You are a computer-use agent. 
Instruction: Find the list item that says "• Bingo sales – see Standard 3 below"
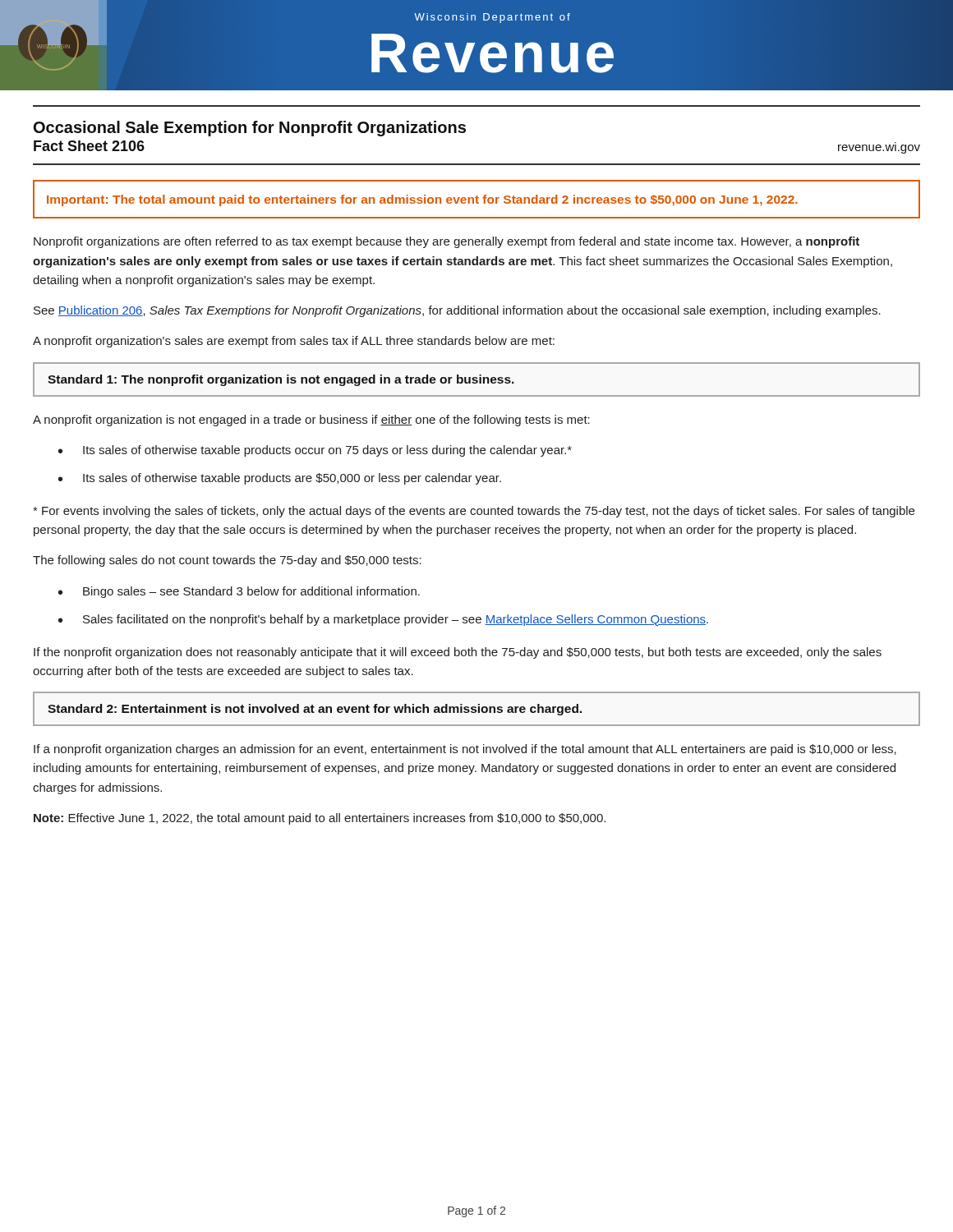point(239,592)
